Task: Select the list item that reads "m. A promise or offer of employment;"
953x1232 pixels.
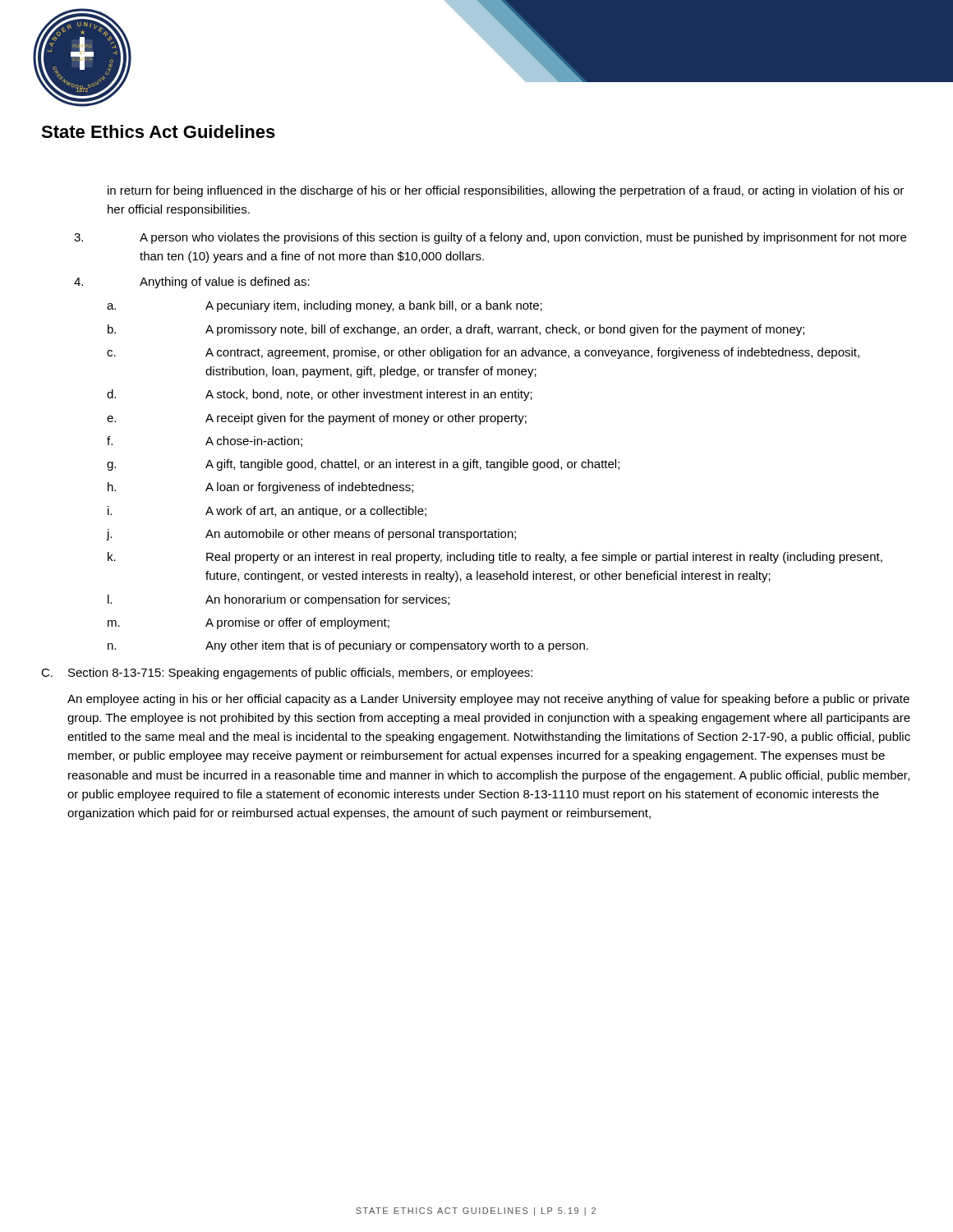Action: [249, 623]
